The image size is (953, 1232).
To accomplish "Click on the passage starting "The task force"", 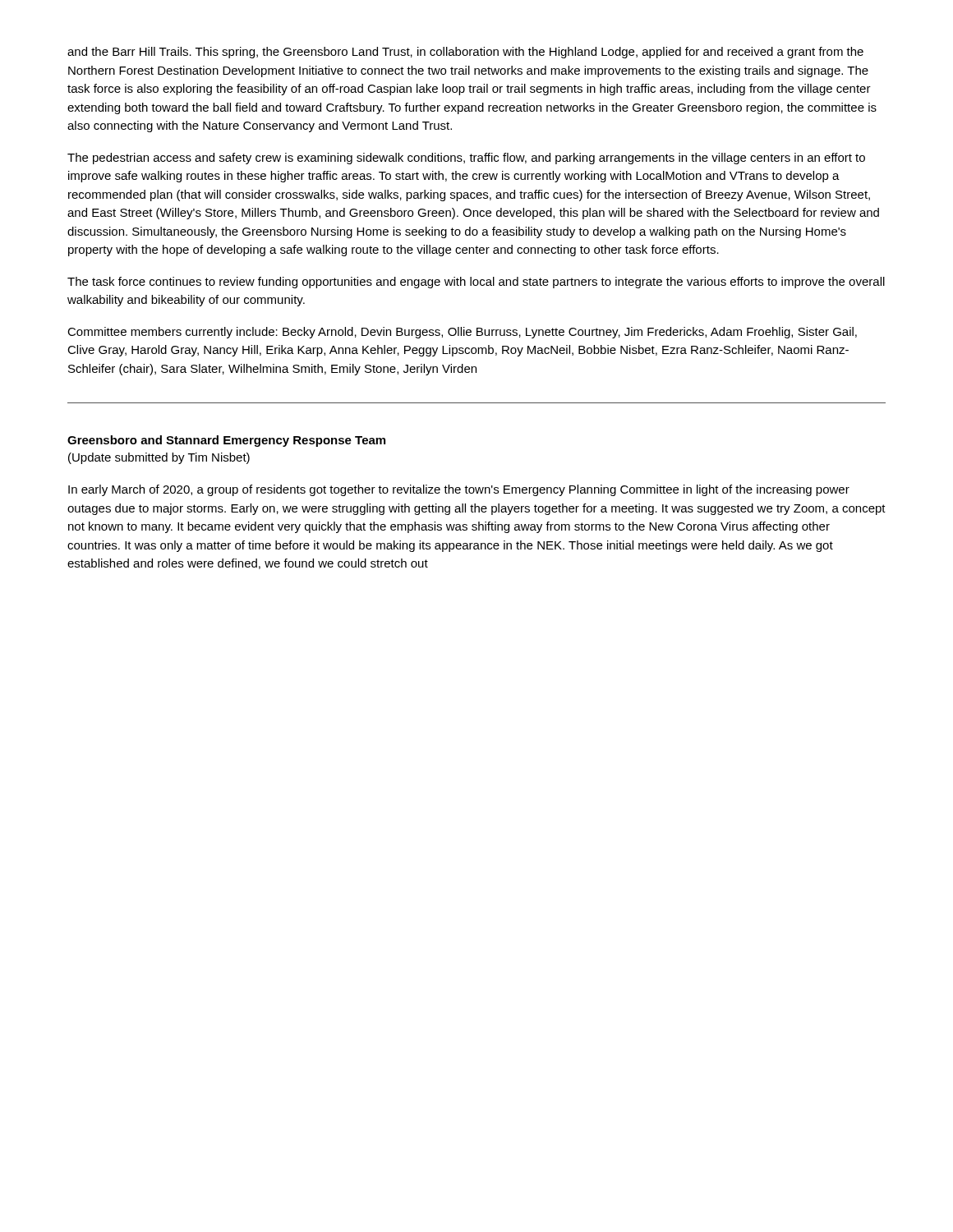I will 476,290.
